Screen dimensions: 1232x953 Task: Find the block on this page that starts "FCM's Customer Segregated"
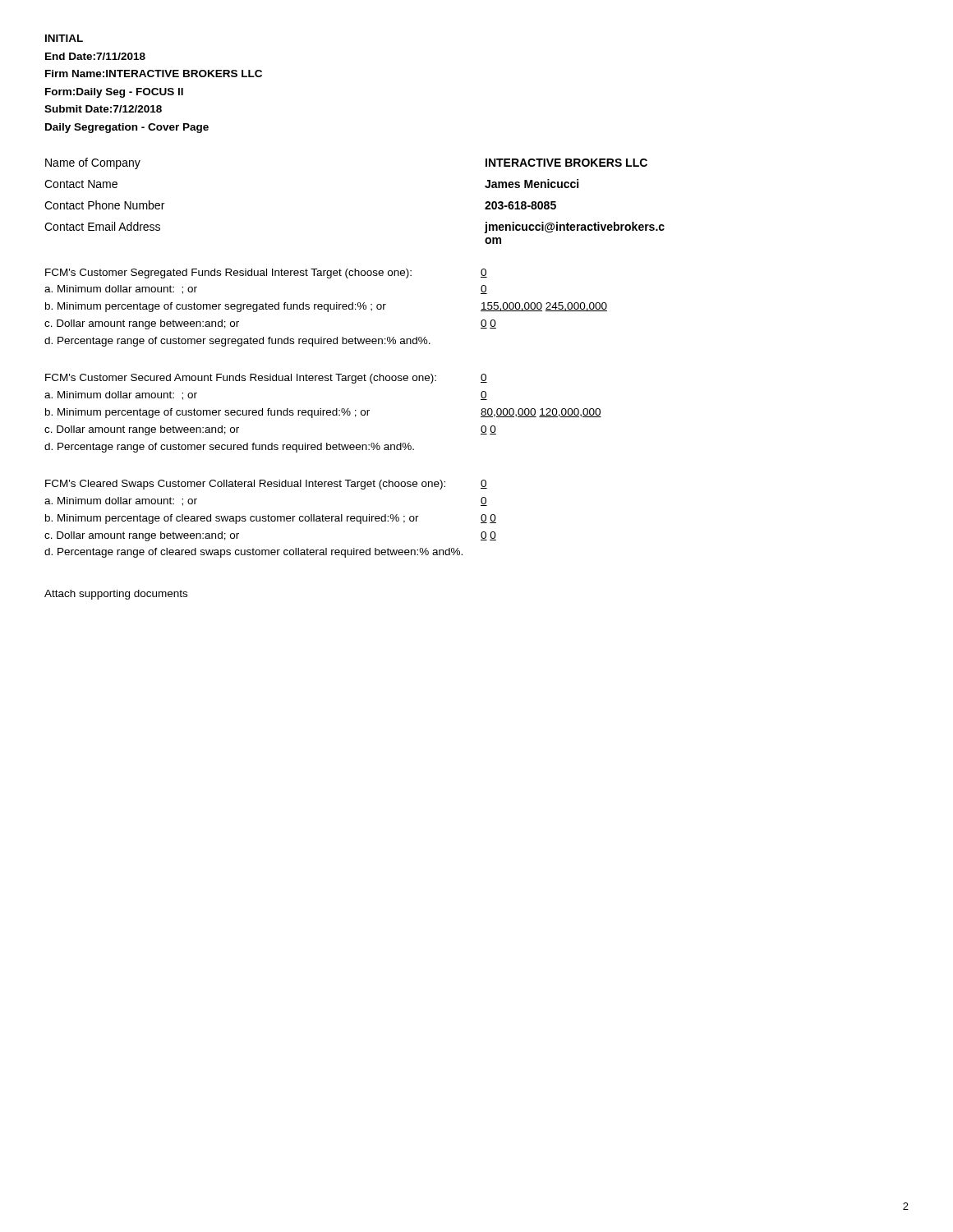pos(238,306)
